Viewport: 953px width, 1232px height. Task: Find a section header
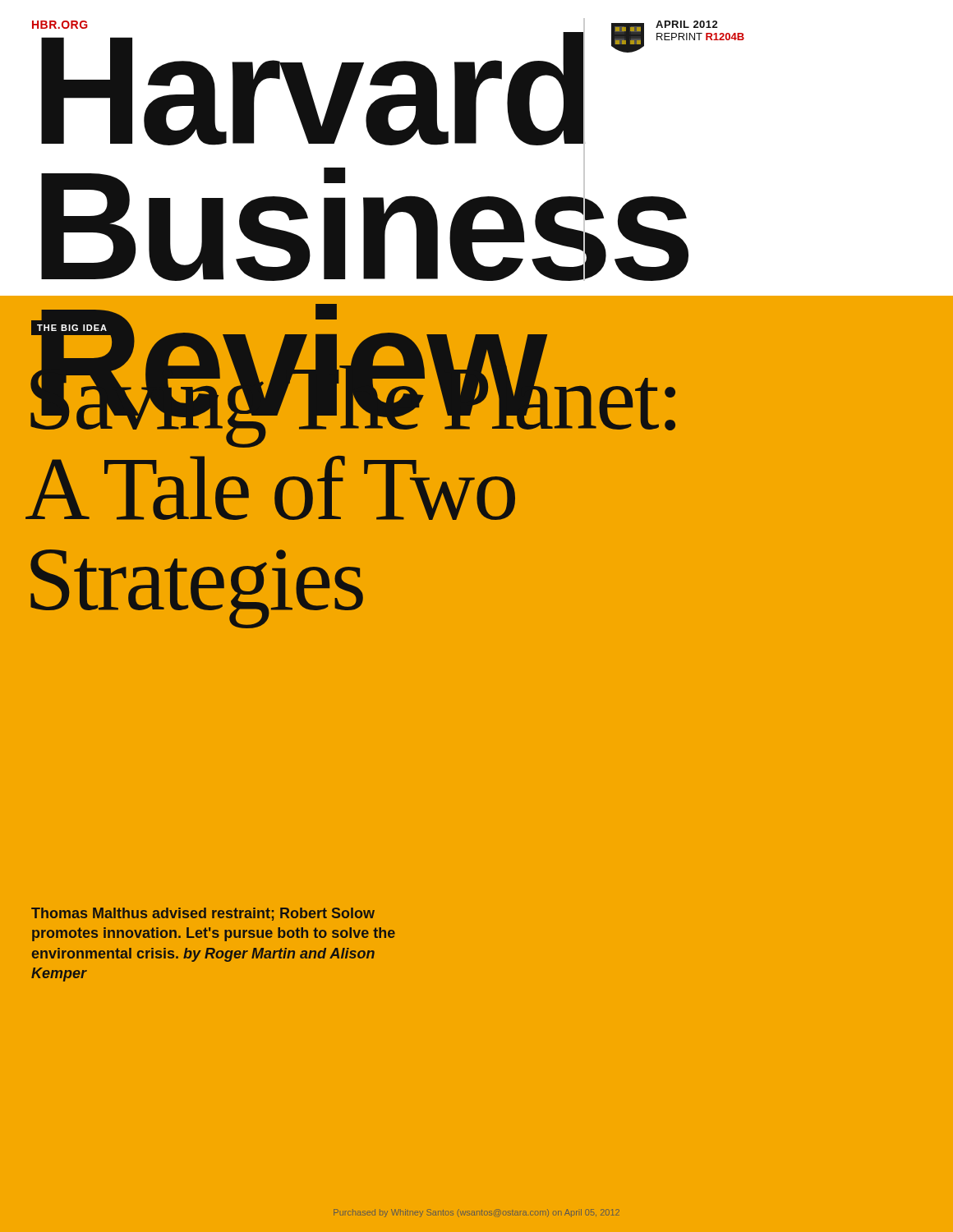[x=72, y=328]
